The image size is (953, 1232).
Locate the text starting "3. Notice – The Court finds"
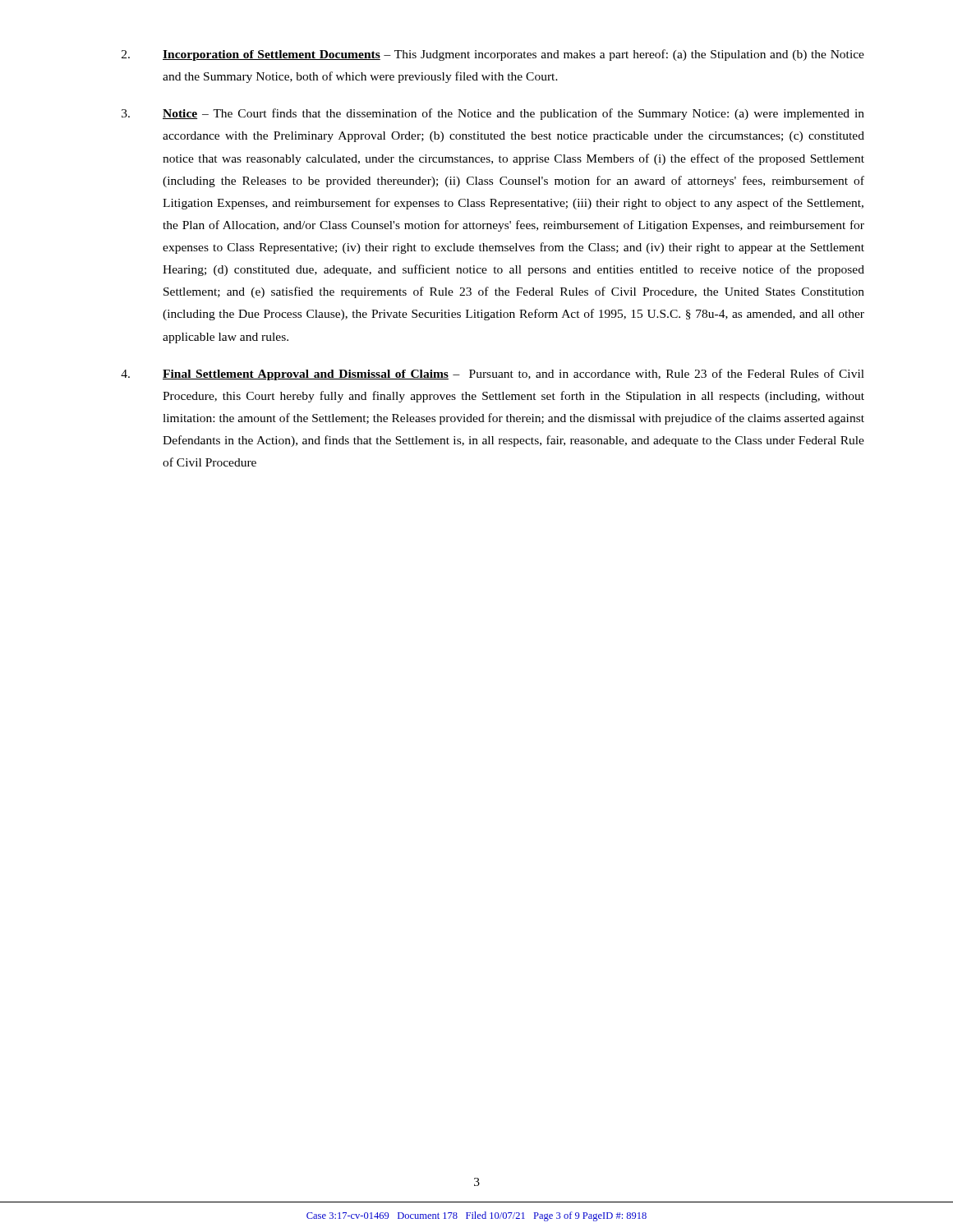(x=476, y=225)
